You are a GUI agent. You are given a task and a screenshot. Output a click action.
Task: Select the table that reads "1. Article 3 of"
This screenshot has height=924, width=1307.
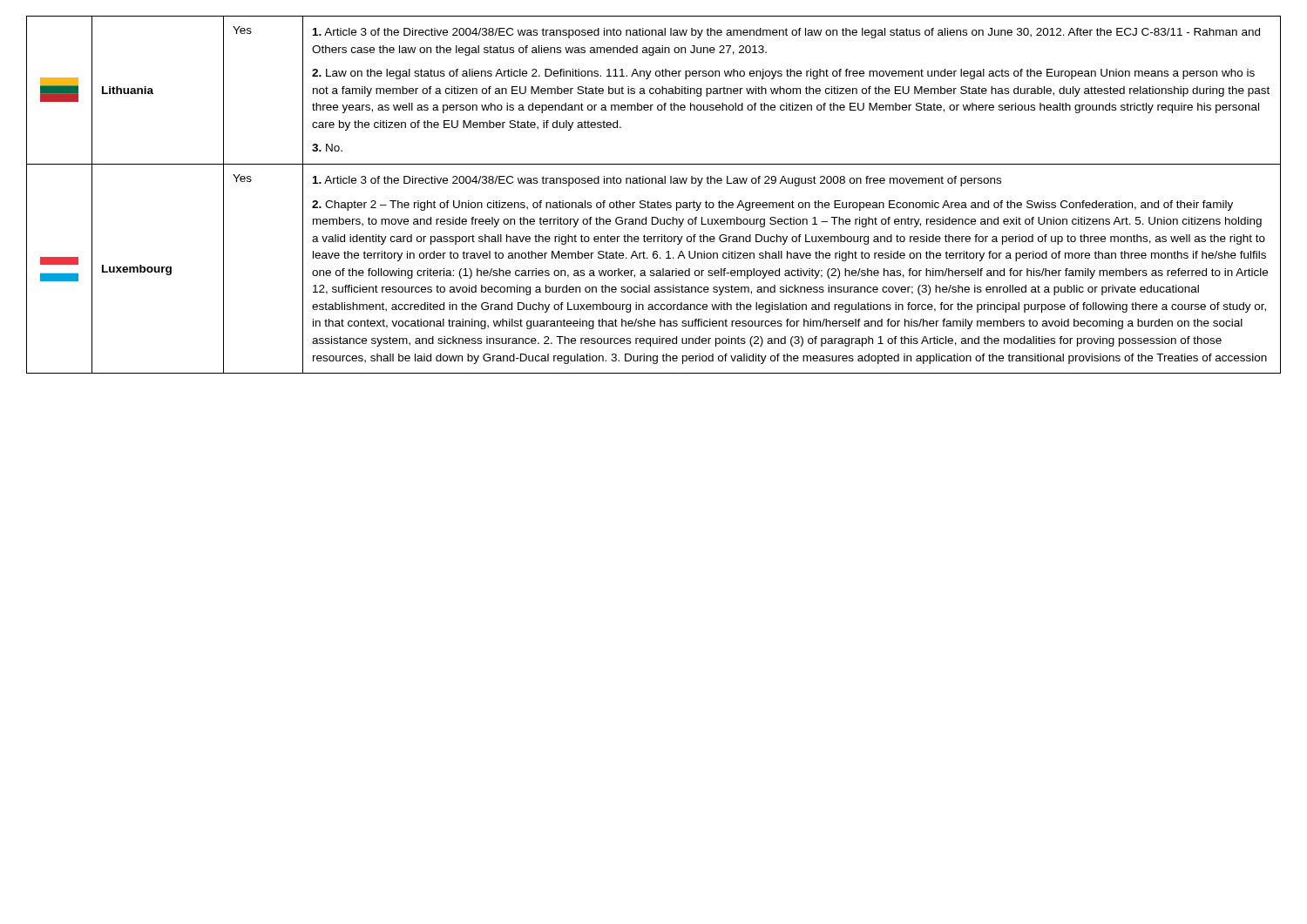(x=654, y=195)
